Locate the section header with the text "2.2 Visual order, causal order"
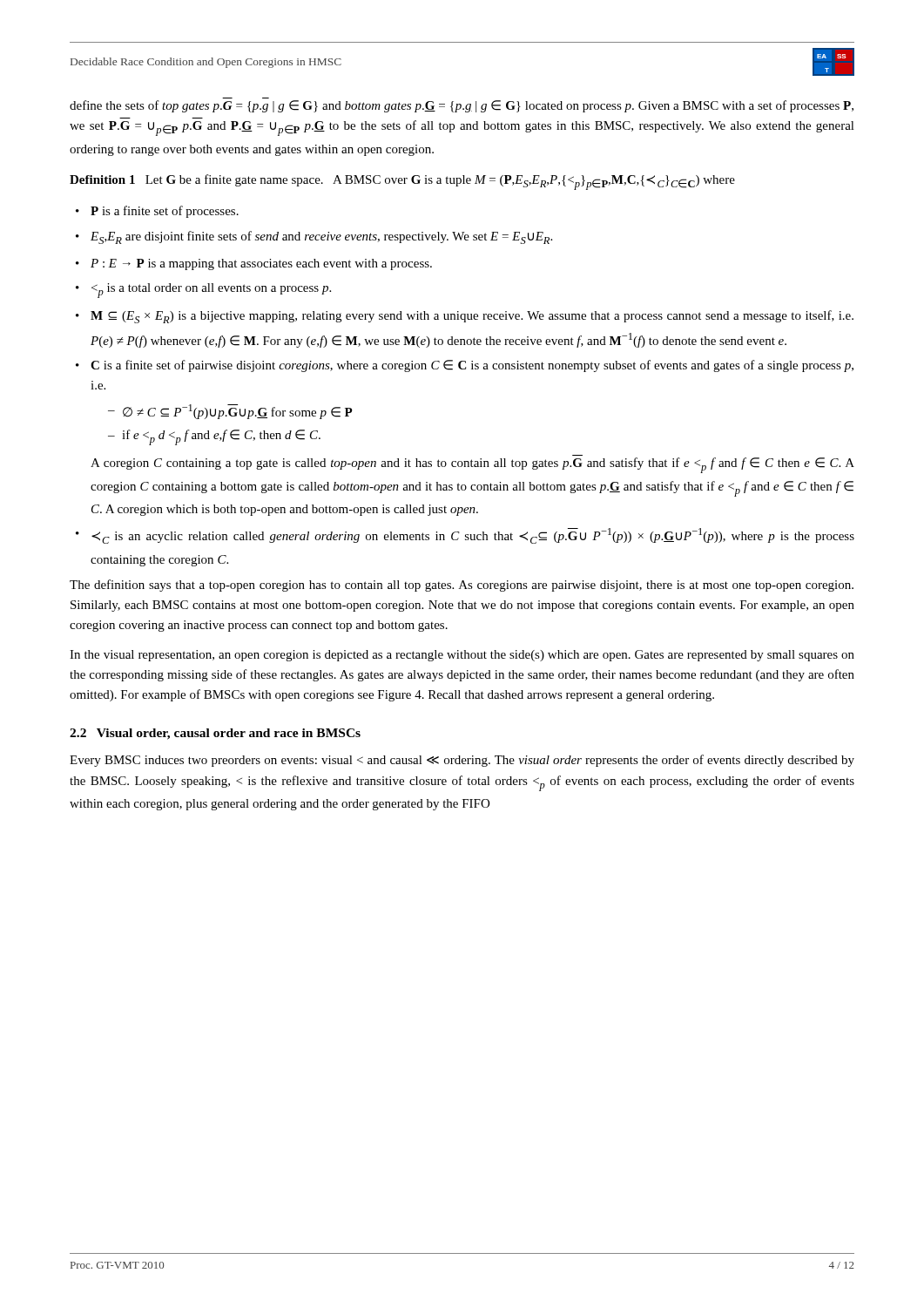Screen dimensions: 1307x924 coord(215,734)
